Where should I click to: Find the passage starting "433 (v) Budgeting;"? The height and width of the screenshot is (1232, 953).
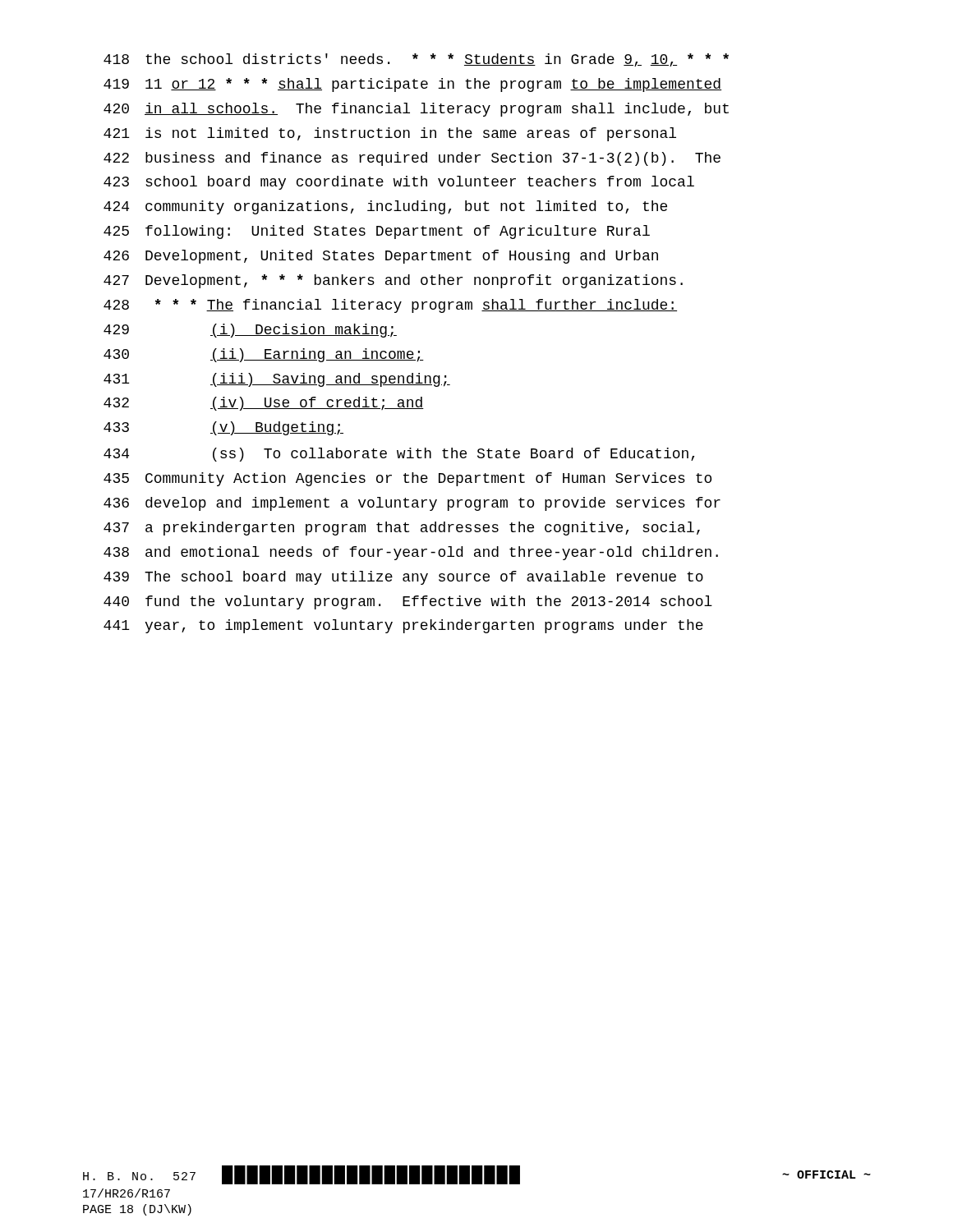point(223,428)
